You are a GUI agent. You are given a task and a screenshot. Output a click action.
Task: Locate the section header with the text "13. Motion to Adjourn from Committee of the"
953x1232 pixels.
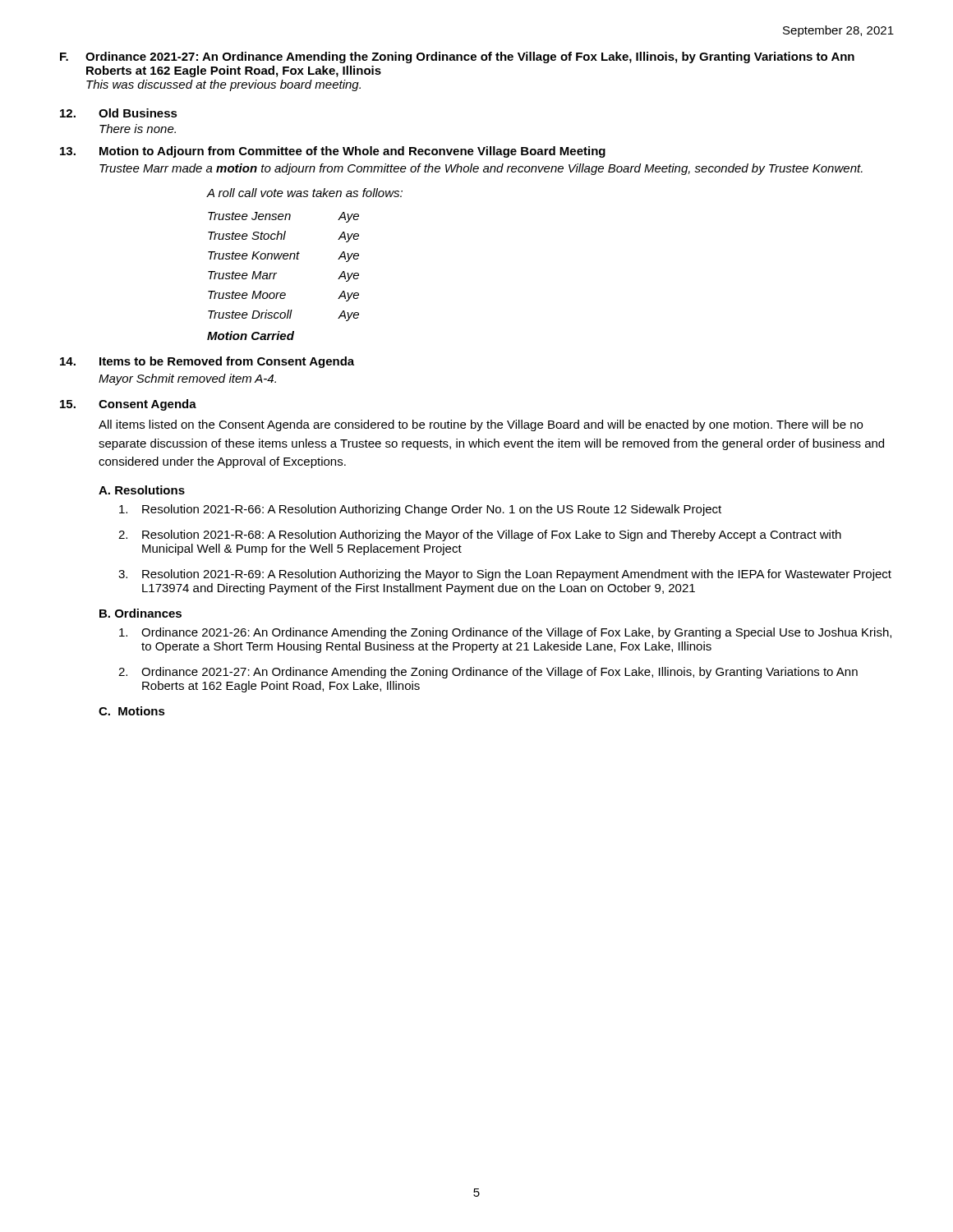333,151
